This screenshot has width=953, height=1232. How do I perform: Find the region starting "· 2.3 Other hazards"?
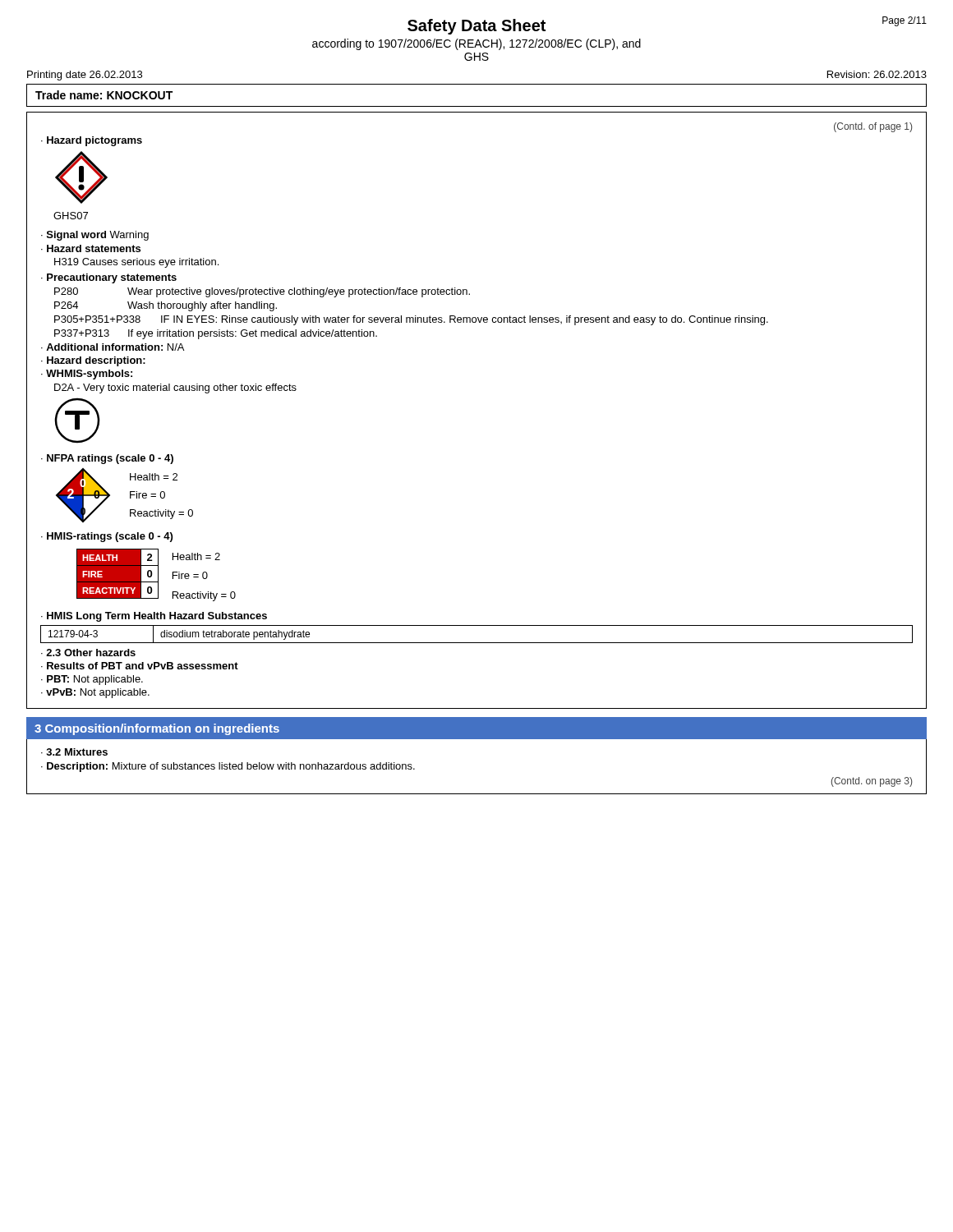tap(88, 653)
